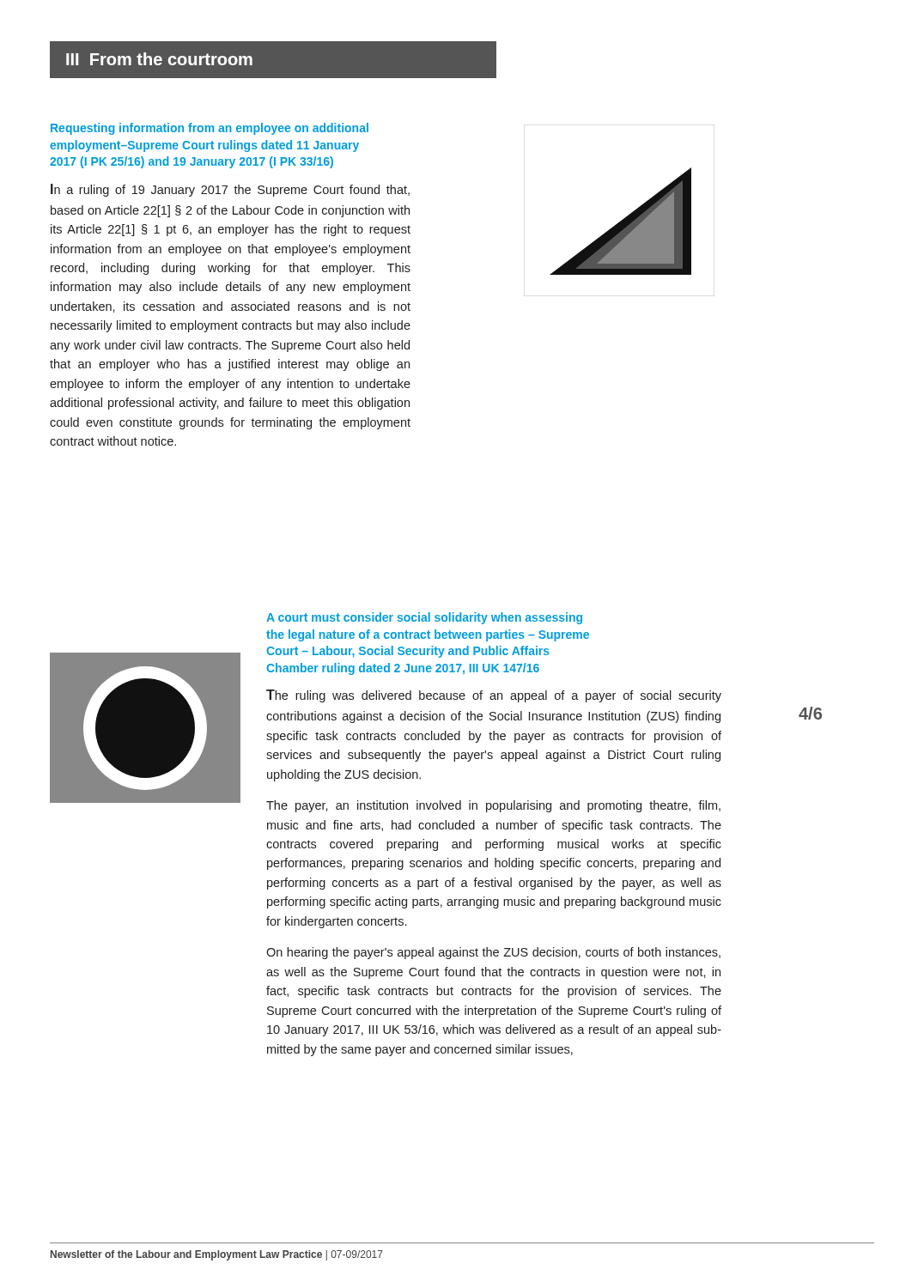Image resolution: width=924 pixels, height=1288 pixels.
Task: Select the text block that says "In a ruling"
Action: (x=230, y=315)
